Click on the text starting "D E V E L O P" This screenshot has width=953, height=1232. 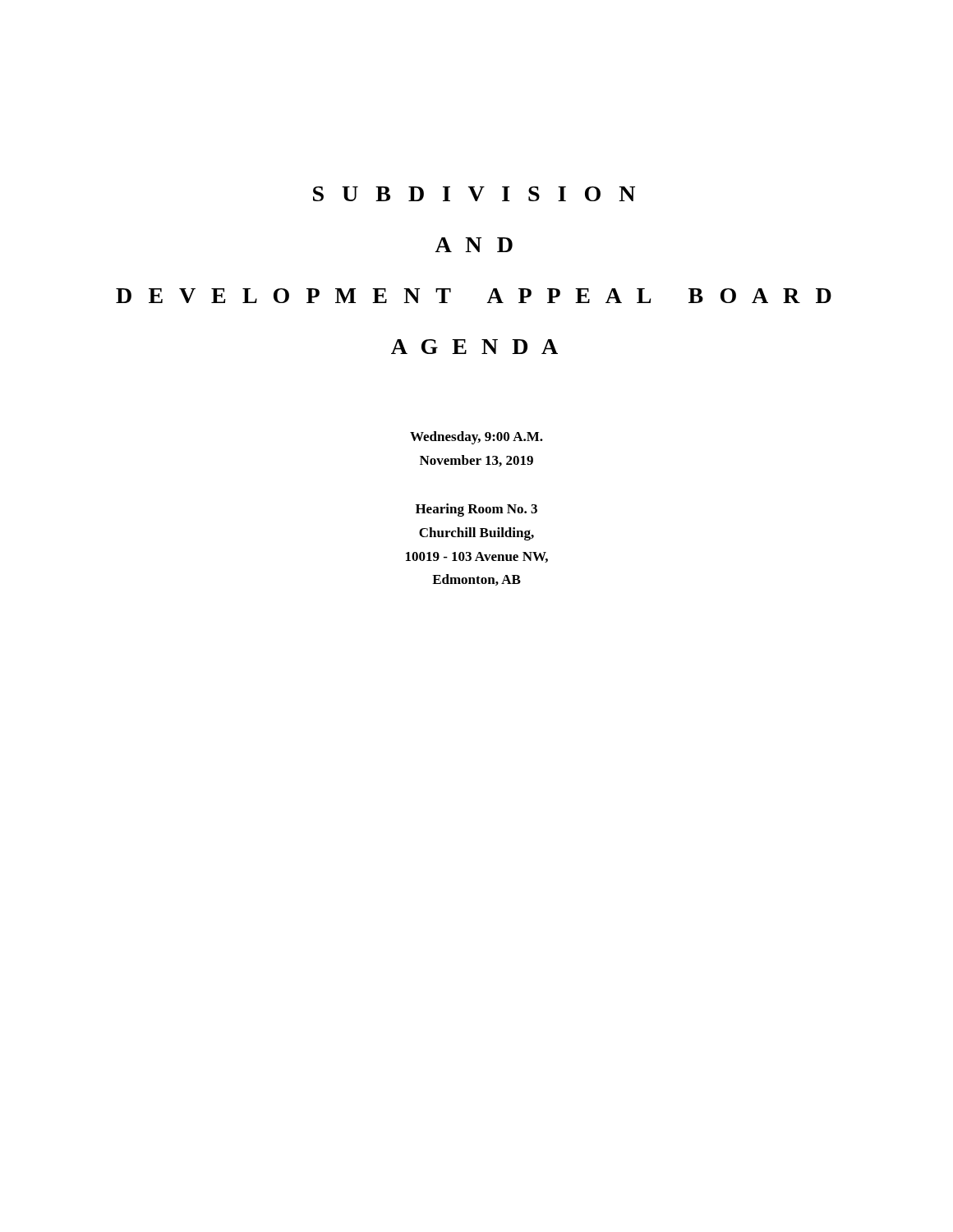pos(121,295)
